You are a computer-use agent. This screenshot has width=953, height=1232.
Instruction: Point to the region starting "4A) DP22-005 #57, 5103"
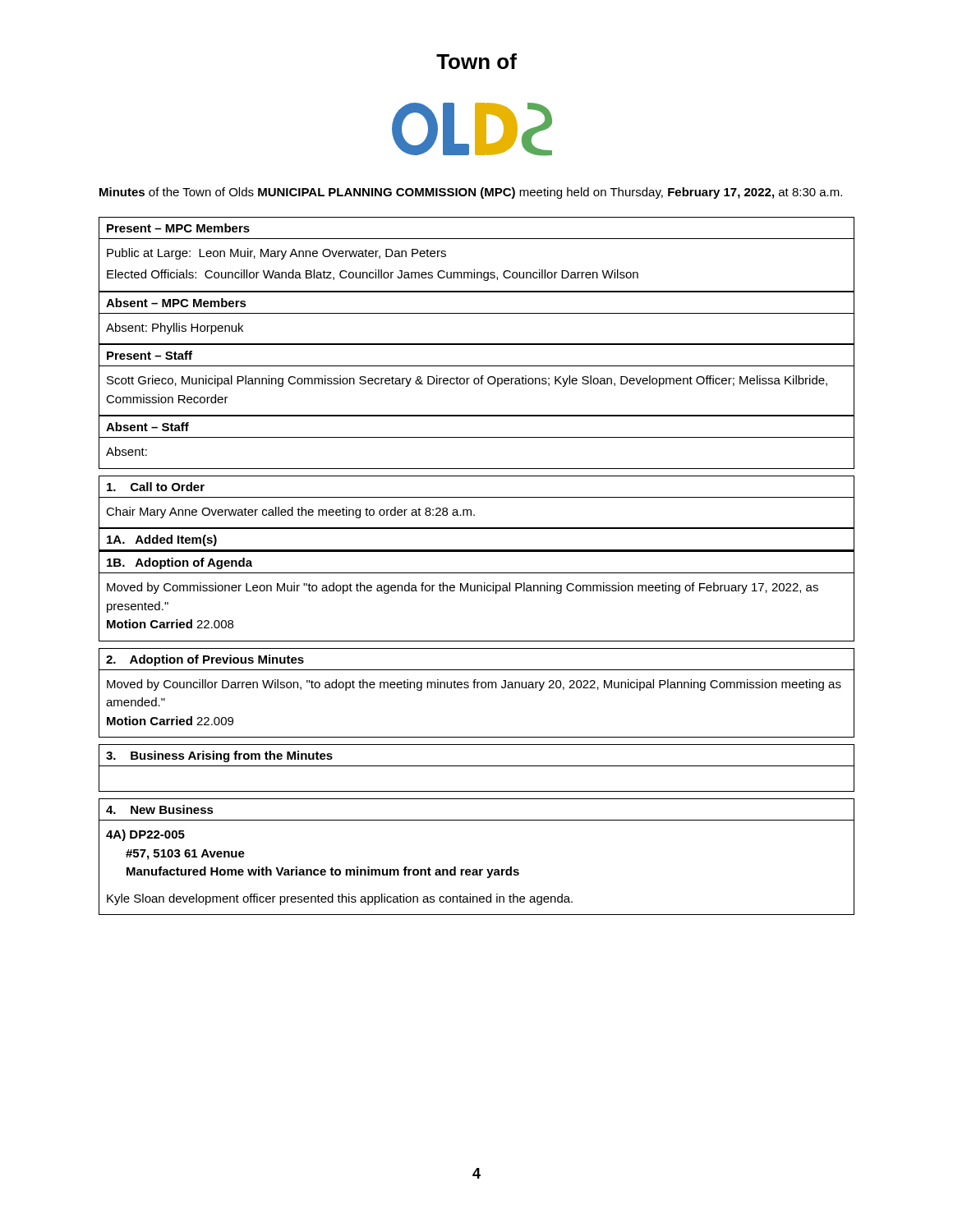point(145,835)
